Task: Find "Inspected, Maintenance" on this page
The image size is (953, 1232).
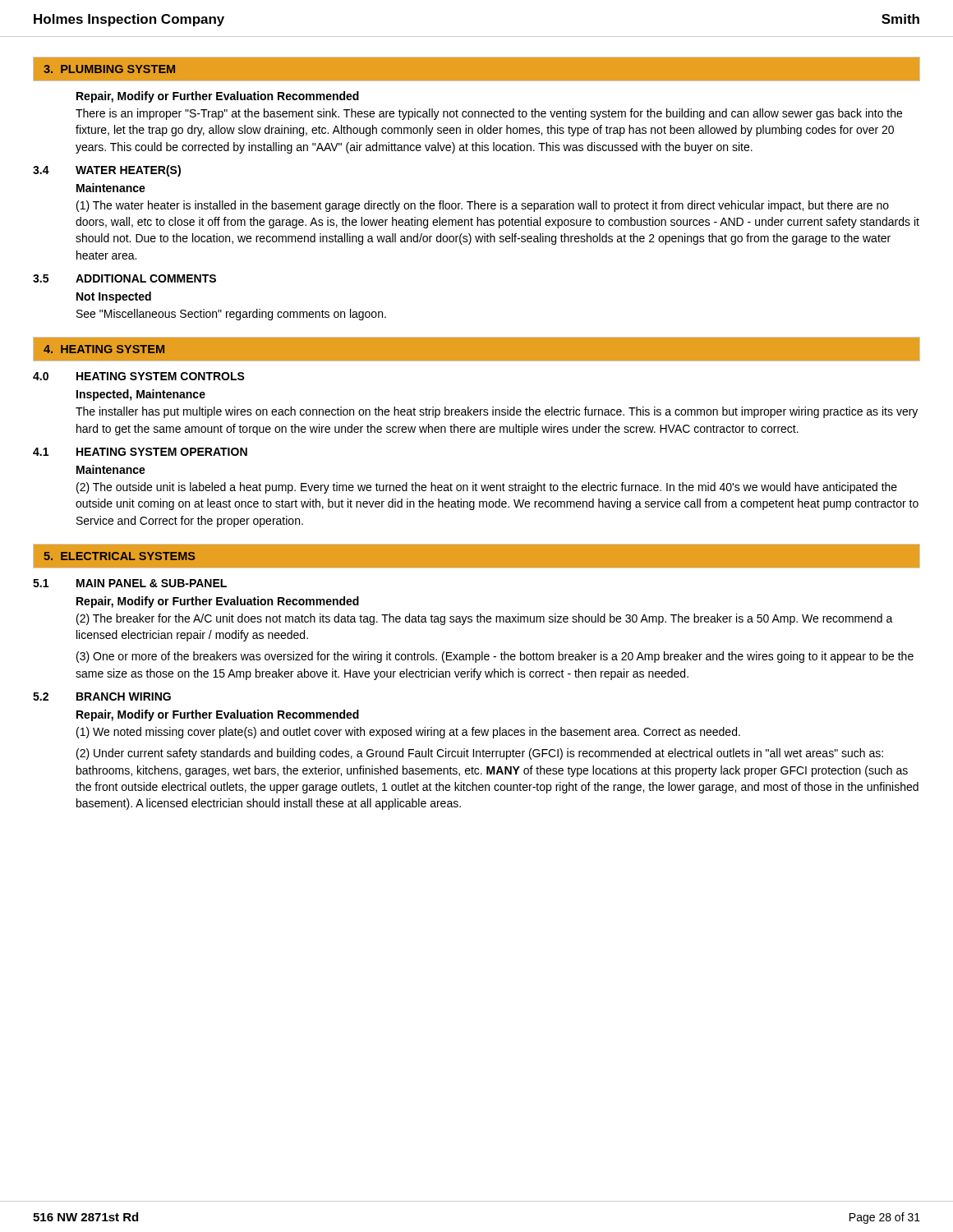Action: coord(140,395)
